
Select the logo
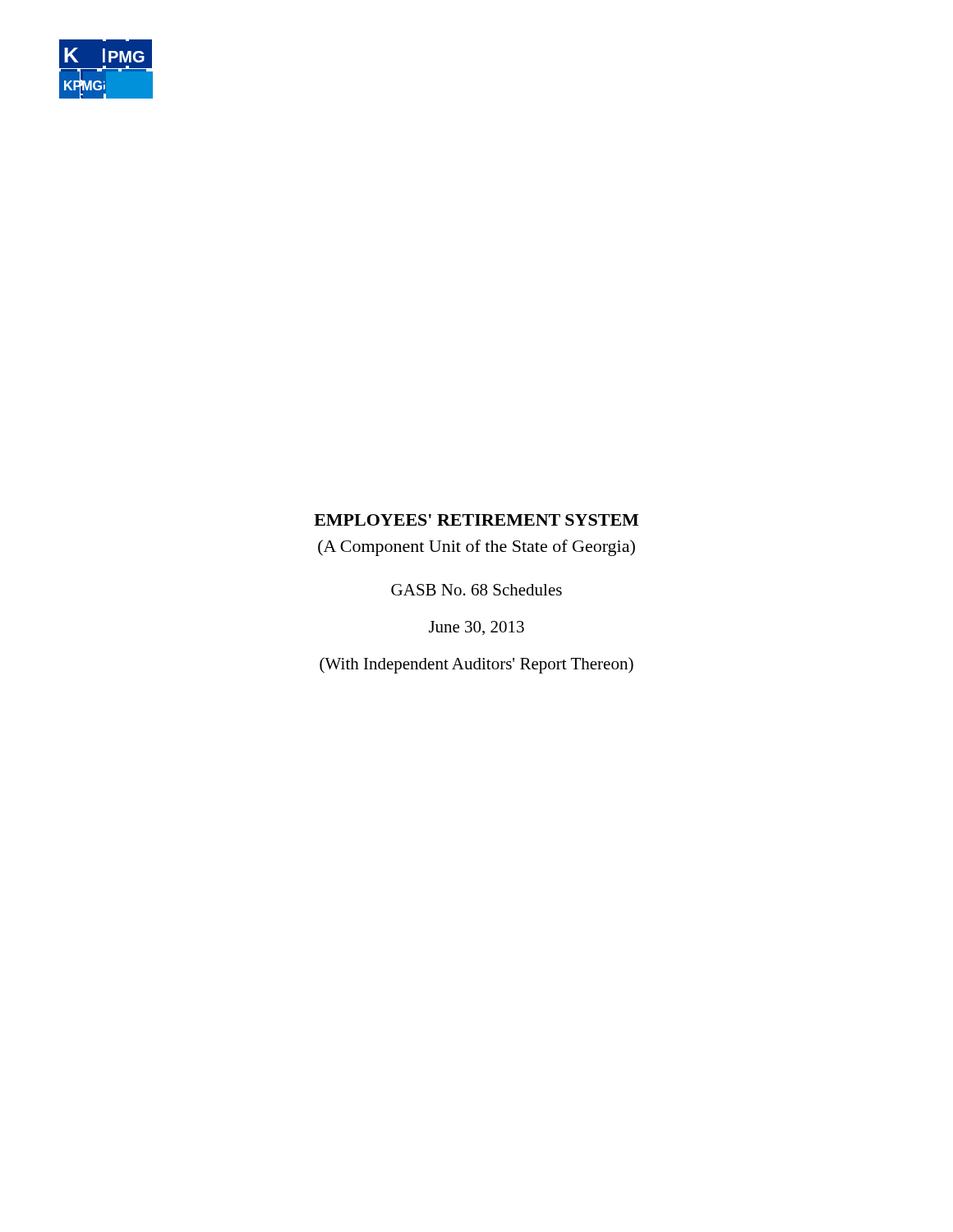(108, 72)
